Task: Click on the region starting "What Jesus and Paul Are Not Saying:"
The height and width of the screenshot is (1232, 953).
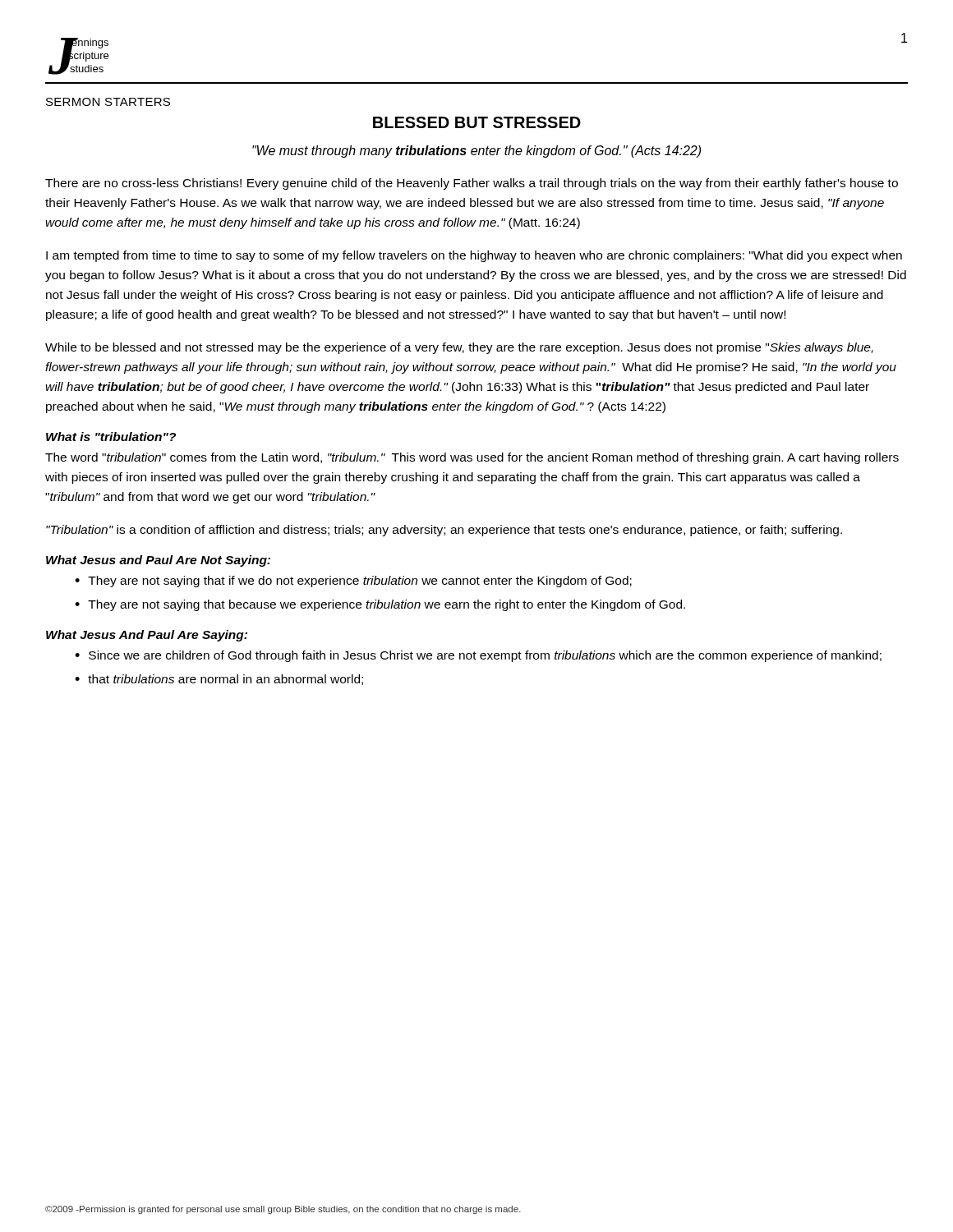Action: [158, 560]
